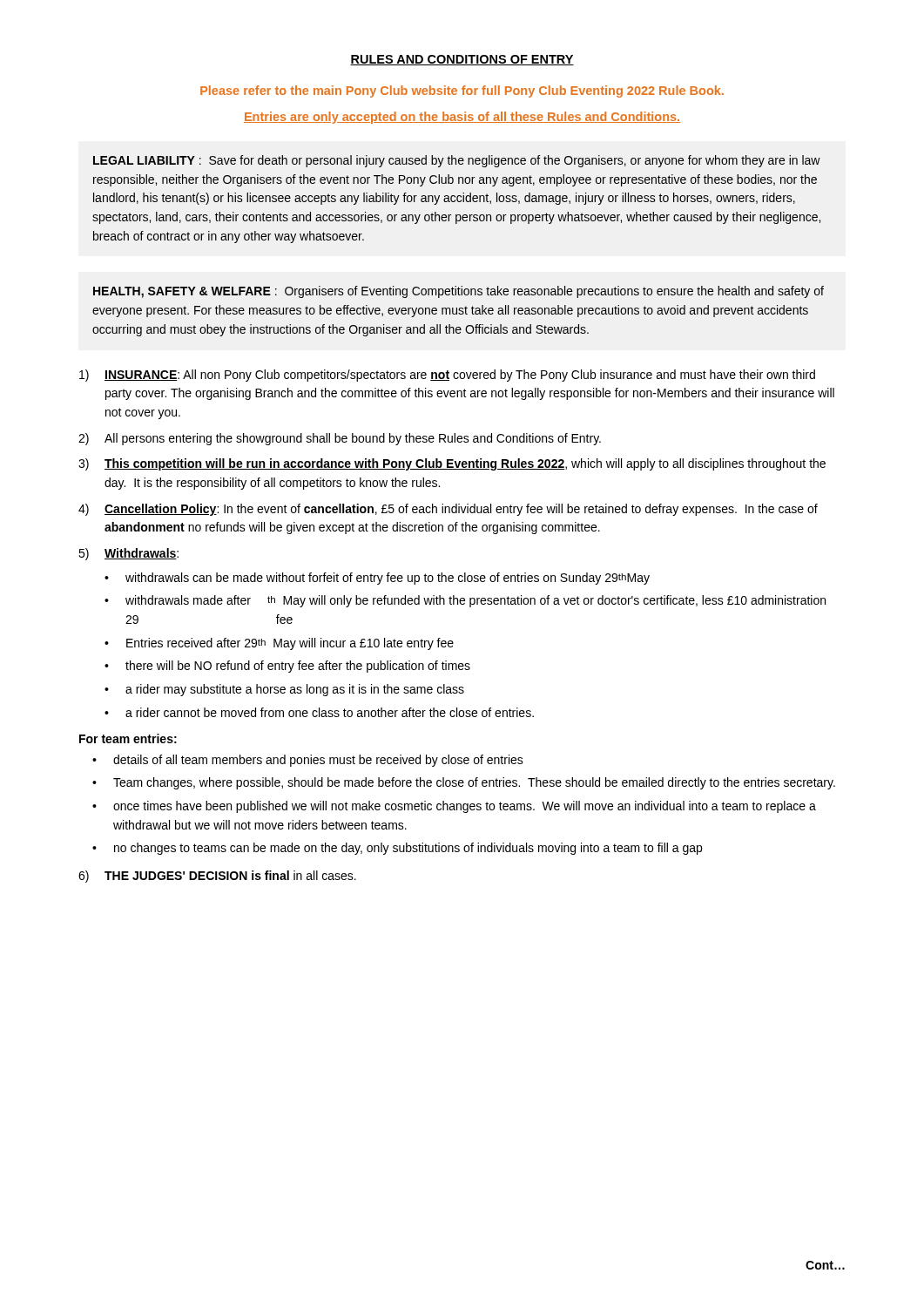Find the element starting "withdrawals made after 29th May will only be"
924x1307 pixels.
tap(476, 609)
